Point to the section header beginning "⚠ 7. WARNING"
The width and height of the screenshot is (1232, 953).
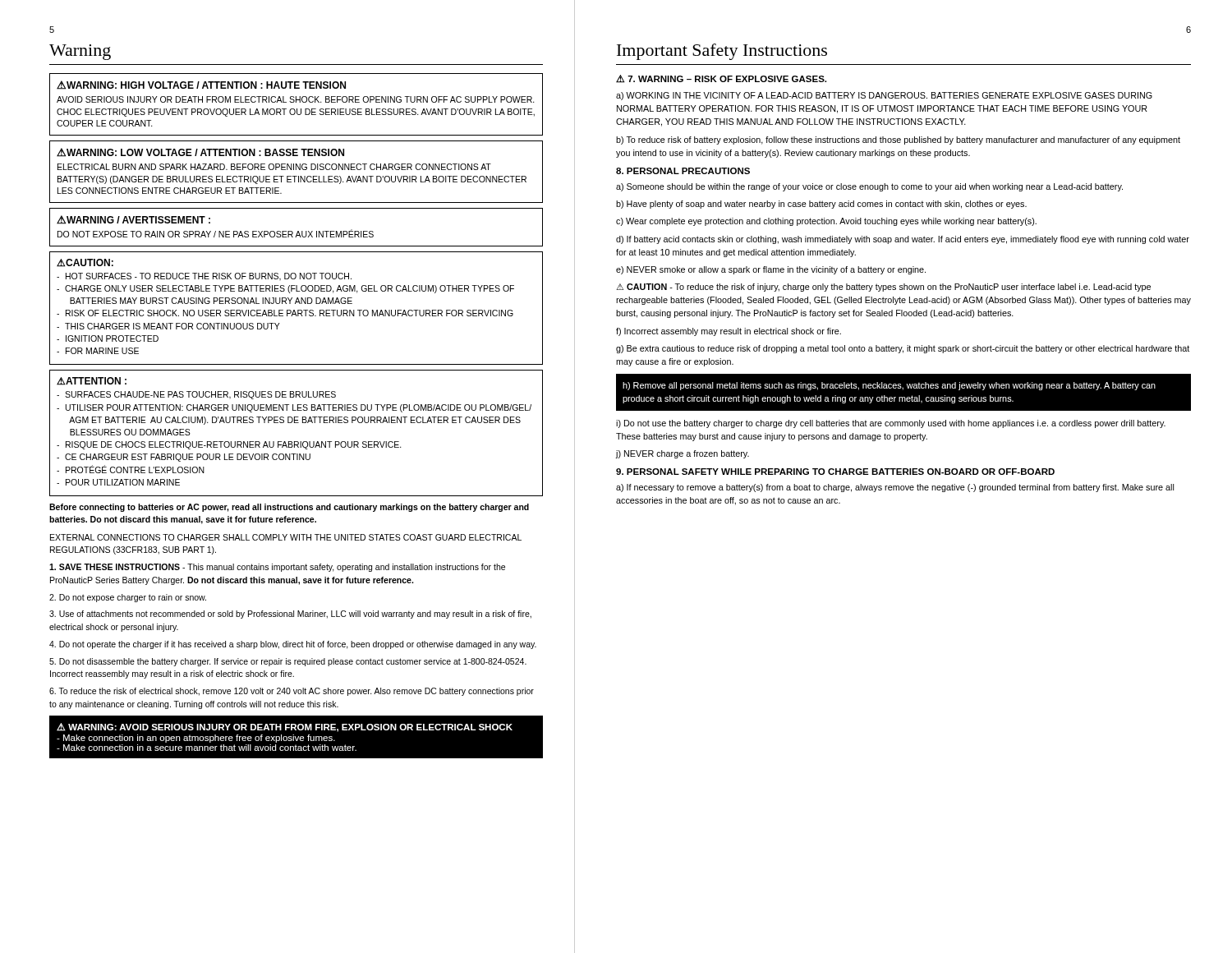721,79
